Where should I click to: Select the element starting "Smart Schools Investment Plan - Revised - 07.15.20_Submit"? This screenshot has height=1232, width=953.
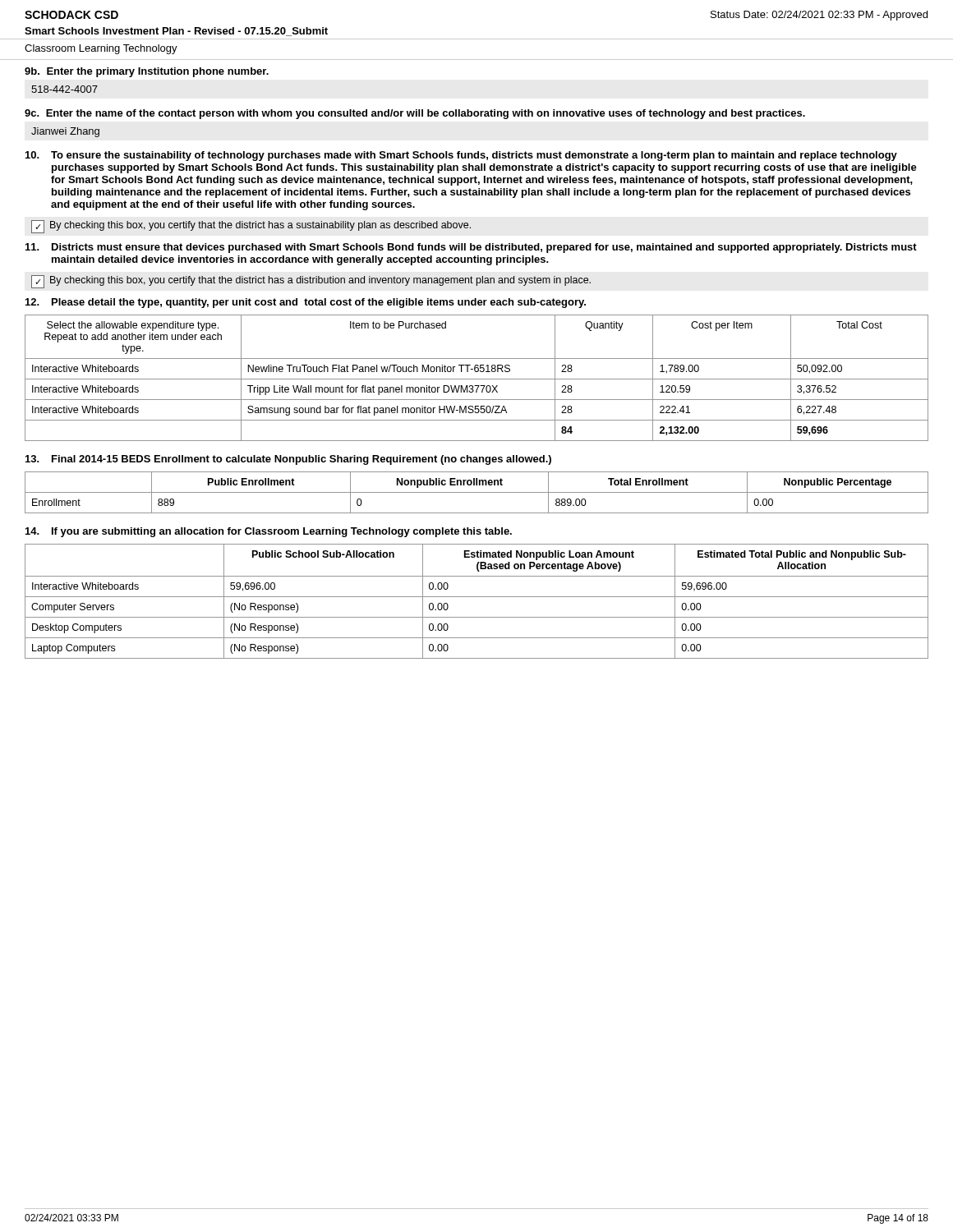(176, 31)
